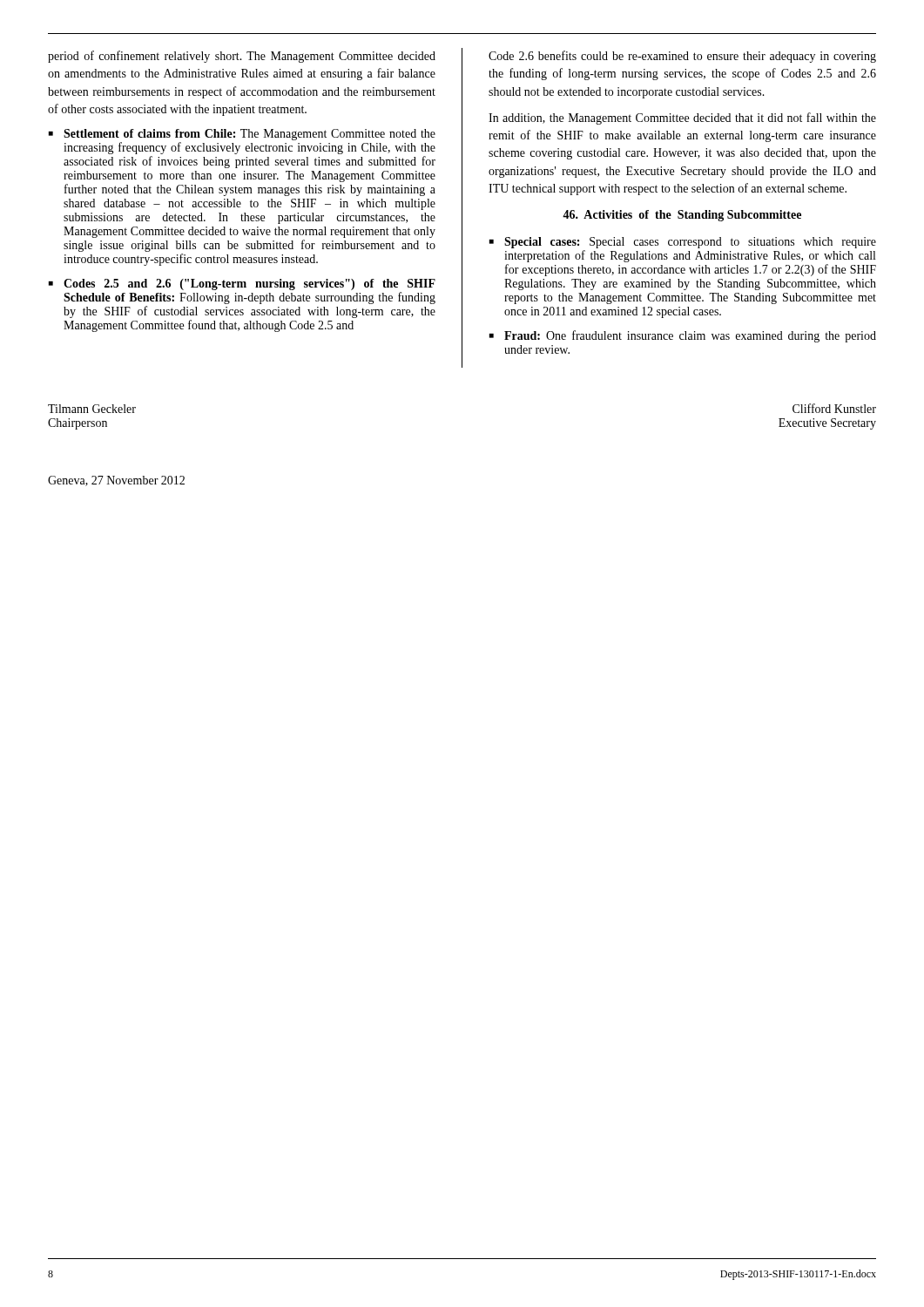Click where it says "Clifford Kunstler Executive Secretary"
This screenshot has height=1307, width=924.
(827, 416)
